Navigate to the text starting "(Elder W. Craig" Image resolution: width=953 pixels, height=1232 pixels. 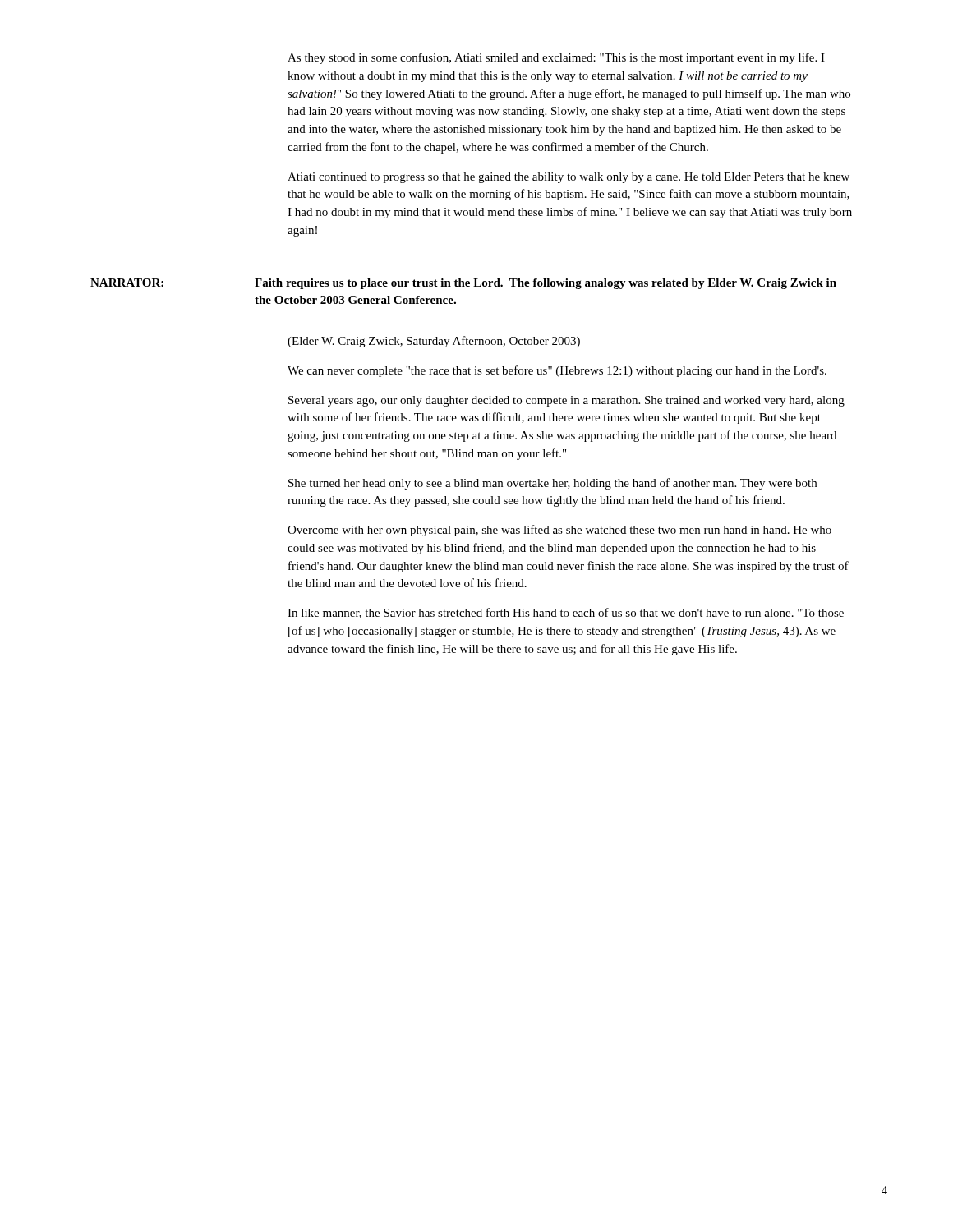point(434,341)
